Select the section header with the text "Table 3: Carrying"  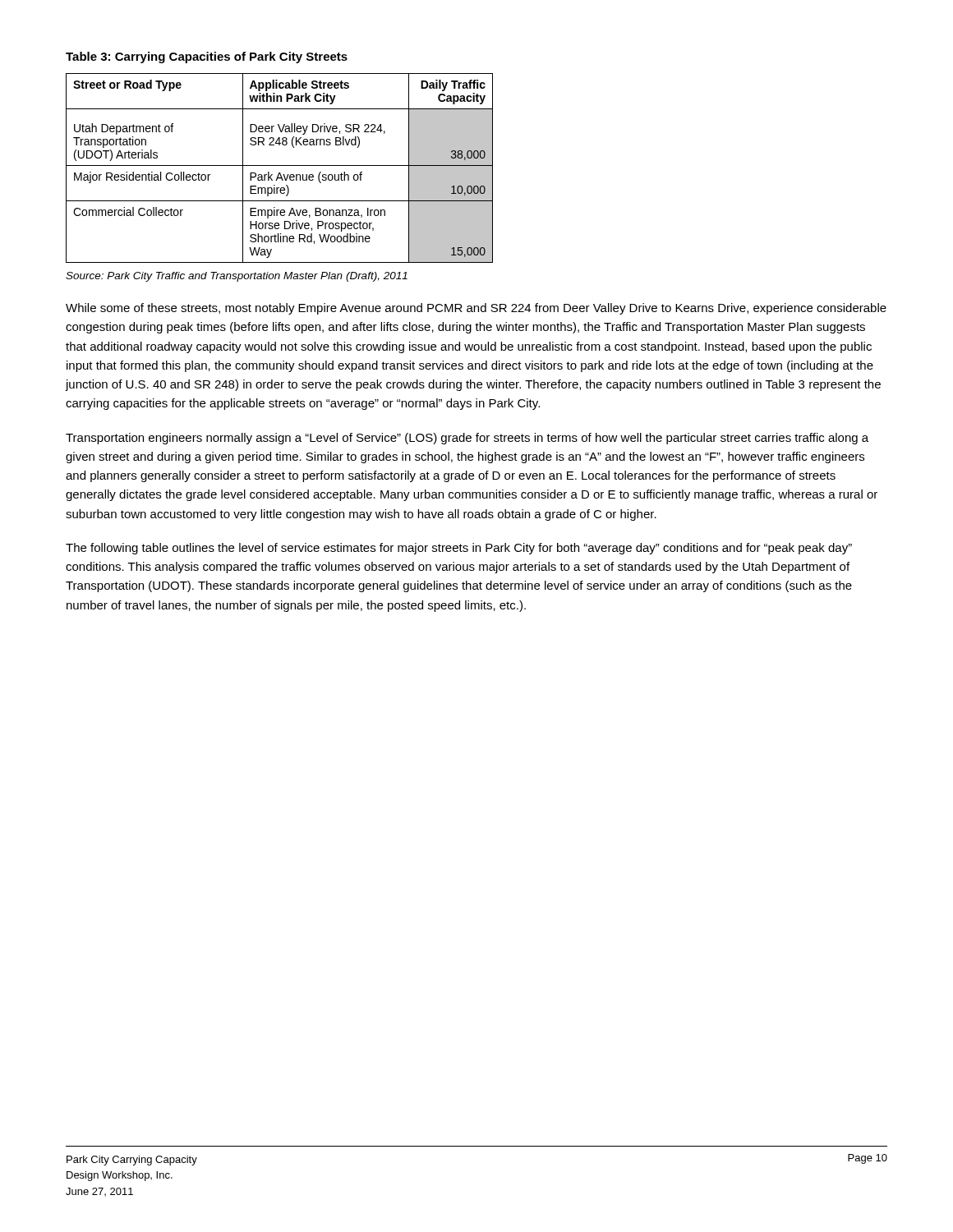pyautogui.click(x=207, y=56)
